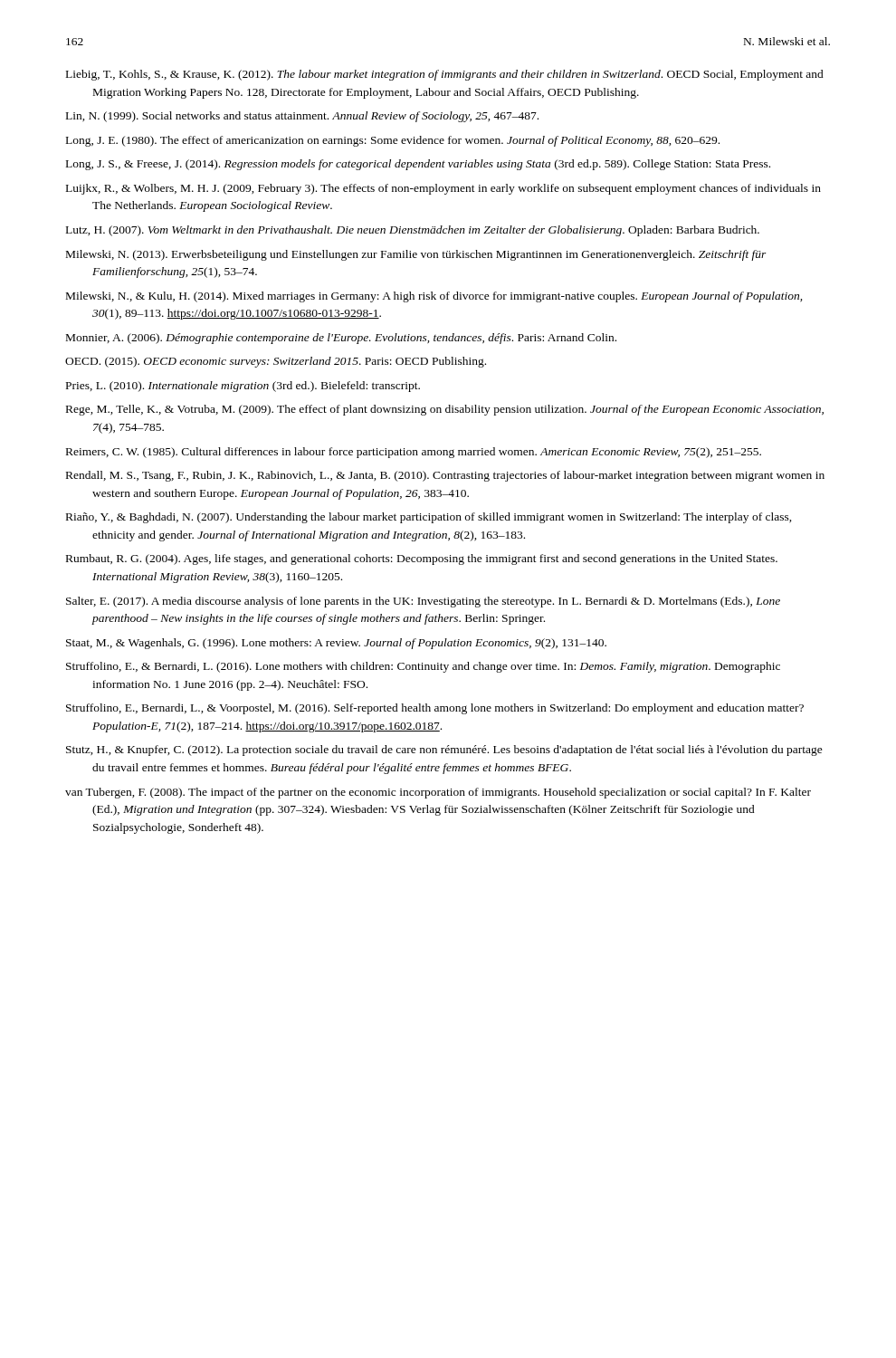The width and height of the screenshot is (896, 1358).
Task: Select the list item containing "Riaño, Y., & Baghdadi, N. (2007)."
Action: (x=429, y=526)
